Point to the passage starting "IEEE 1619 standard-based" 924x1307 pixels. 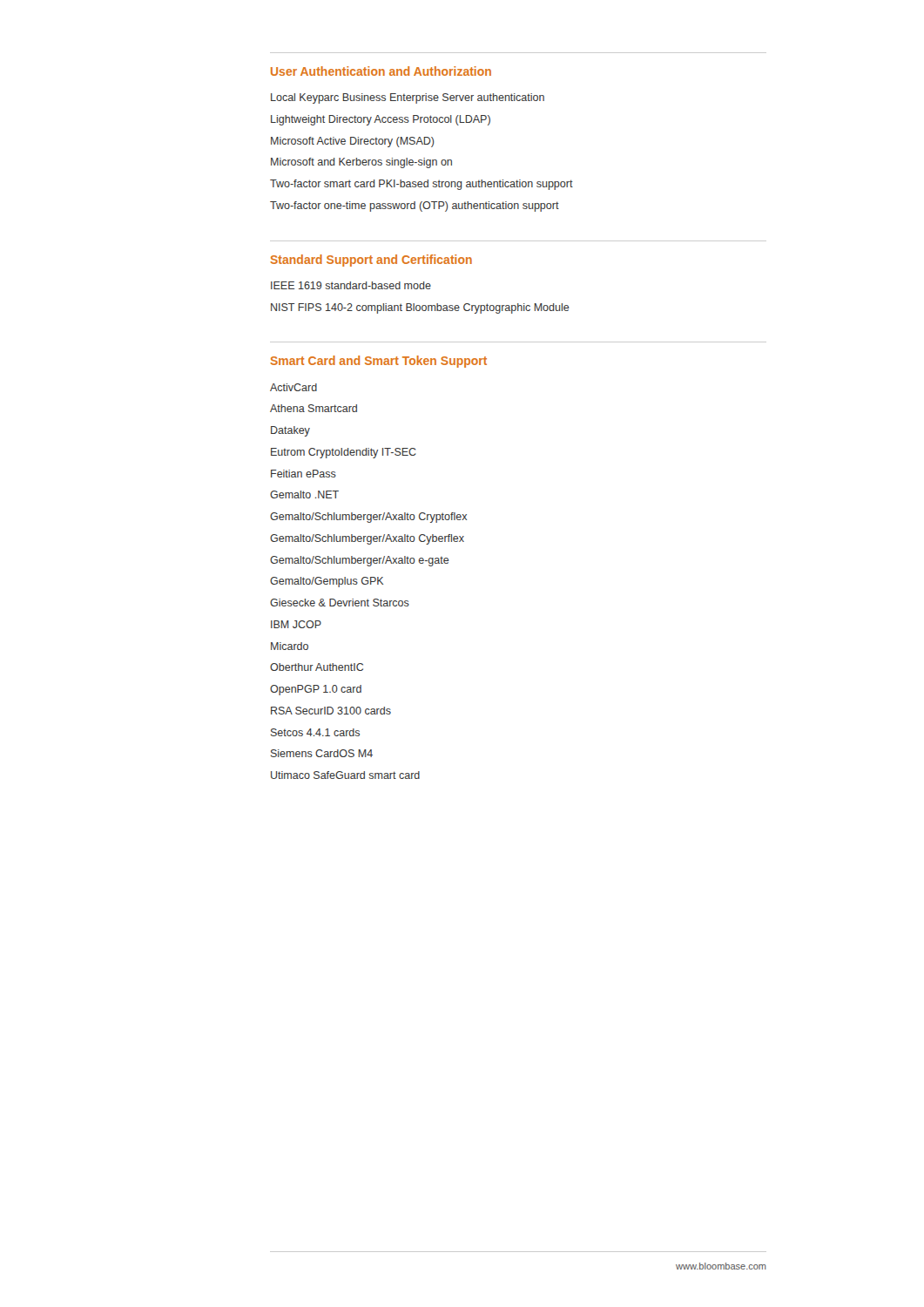coord(351,285)
